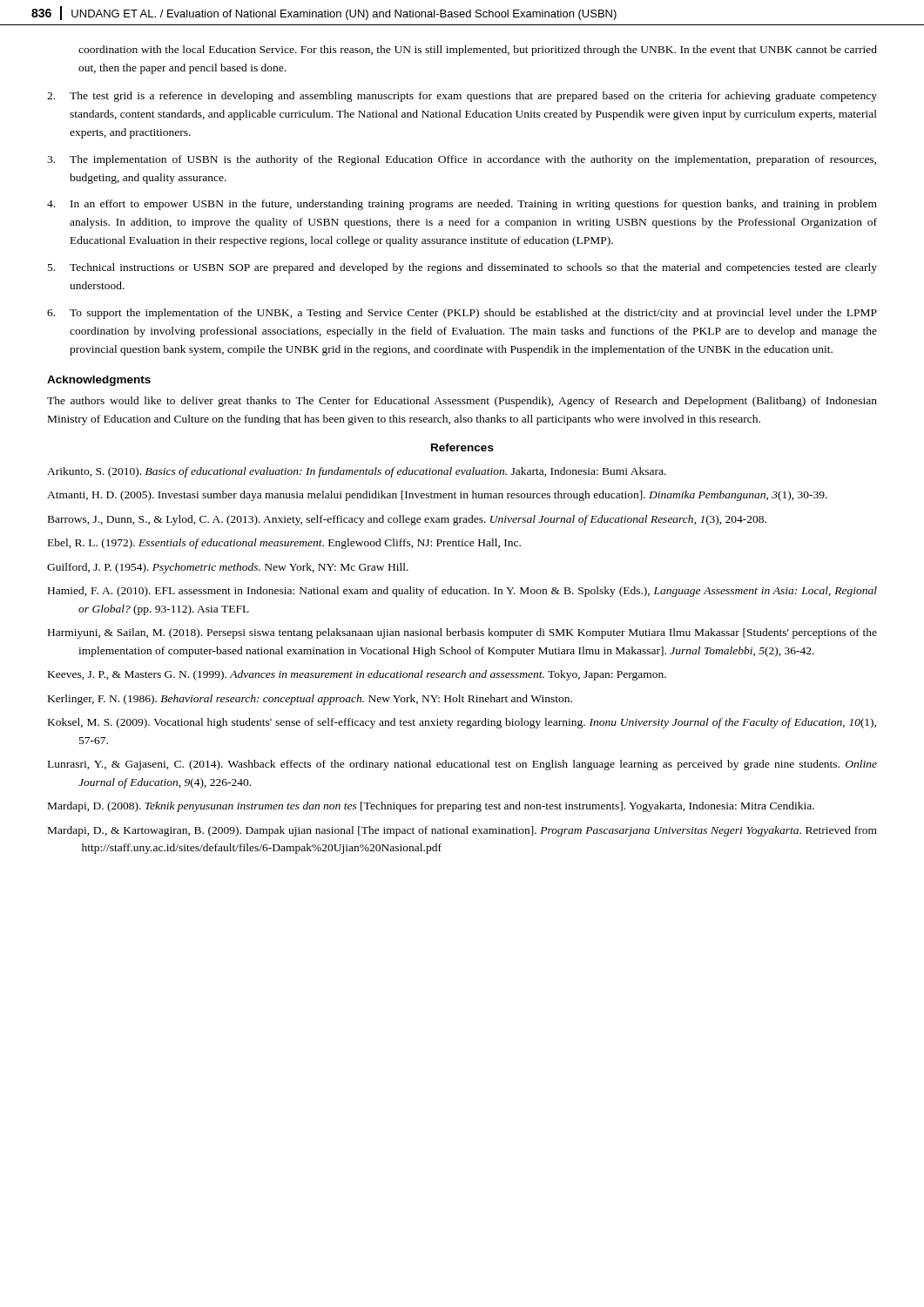This screenshot has width=924, height=1307.
Task: Navigate to the region starting "Atmanti, H. D. (2005). Investasi"
Action: (x=437, y=495)
